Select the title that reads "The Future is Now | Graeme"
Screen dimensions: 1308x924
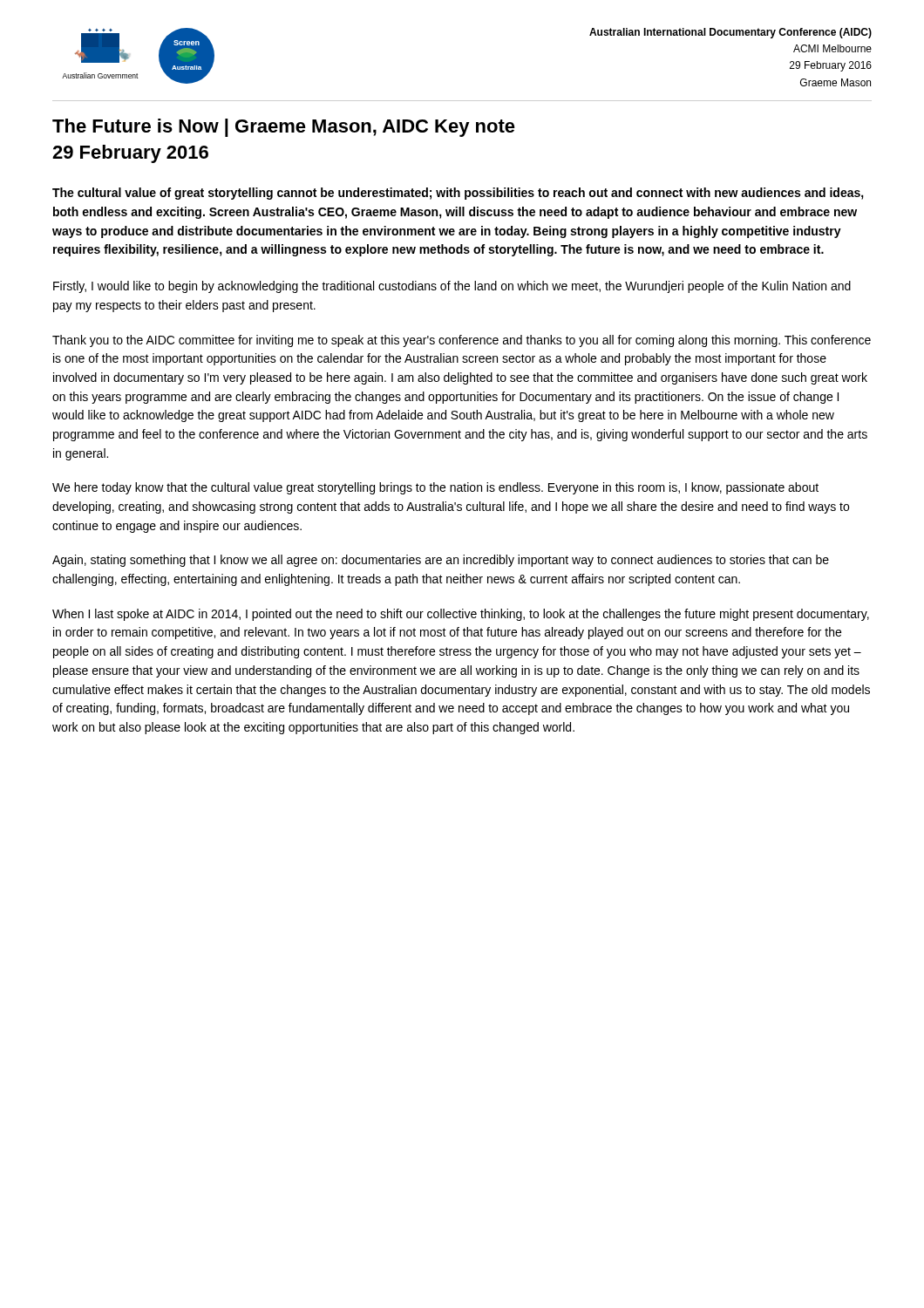click(x=462, y=139)
